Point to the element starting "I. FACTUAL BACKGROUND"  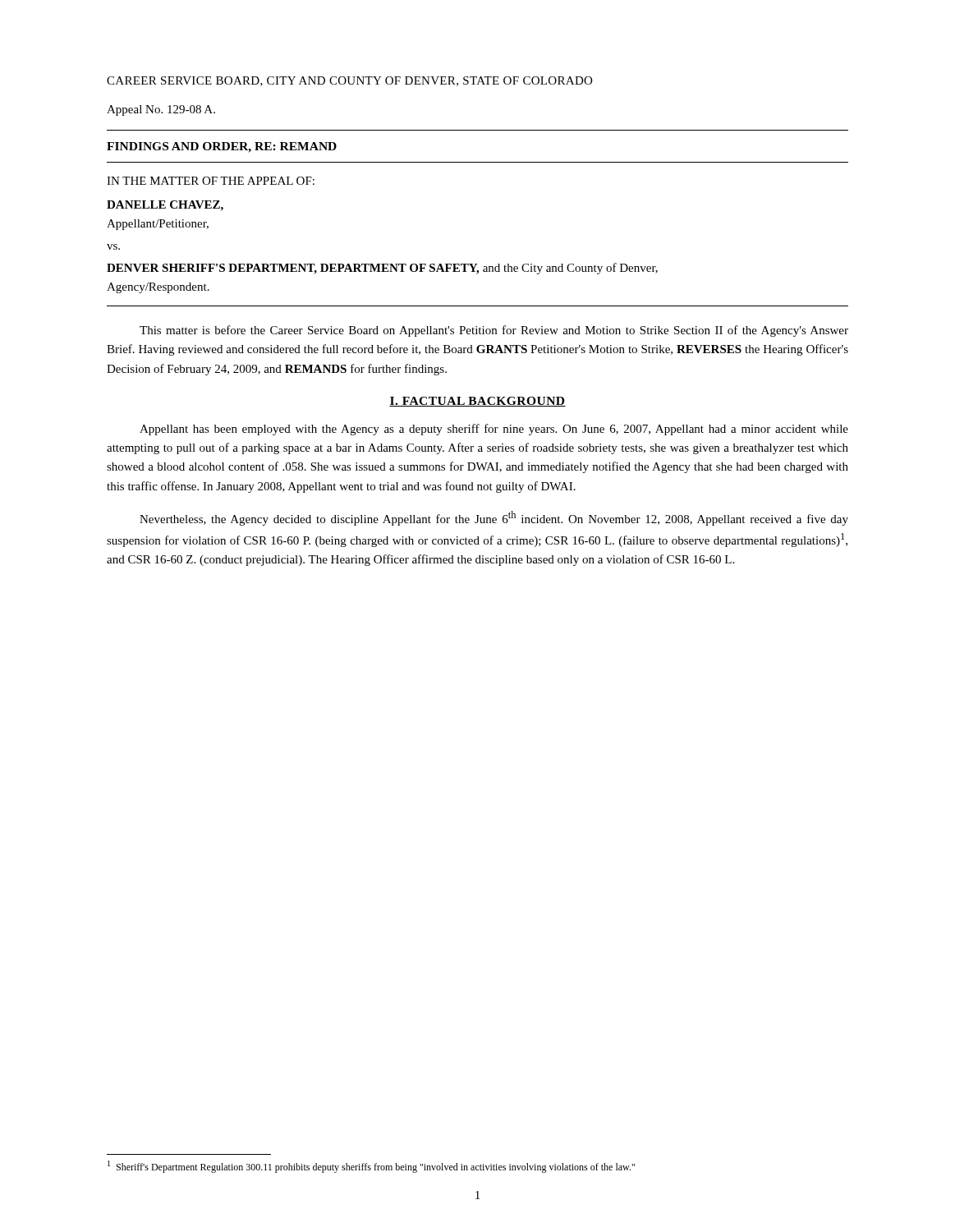[478, 400]
